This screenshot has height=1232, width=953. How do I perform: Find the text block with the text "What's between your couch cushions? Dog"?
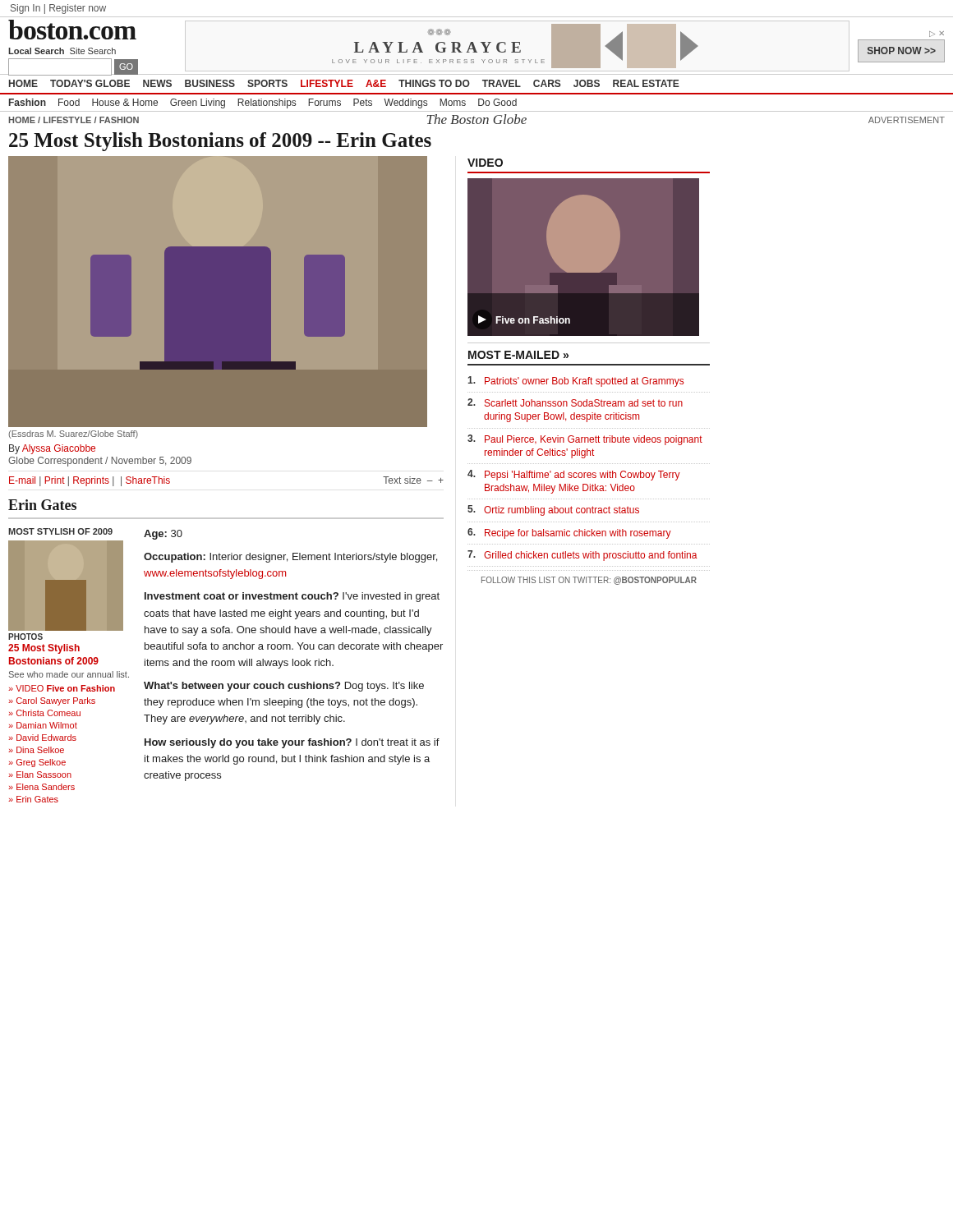(x=284, y=702)
